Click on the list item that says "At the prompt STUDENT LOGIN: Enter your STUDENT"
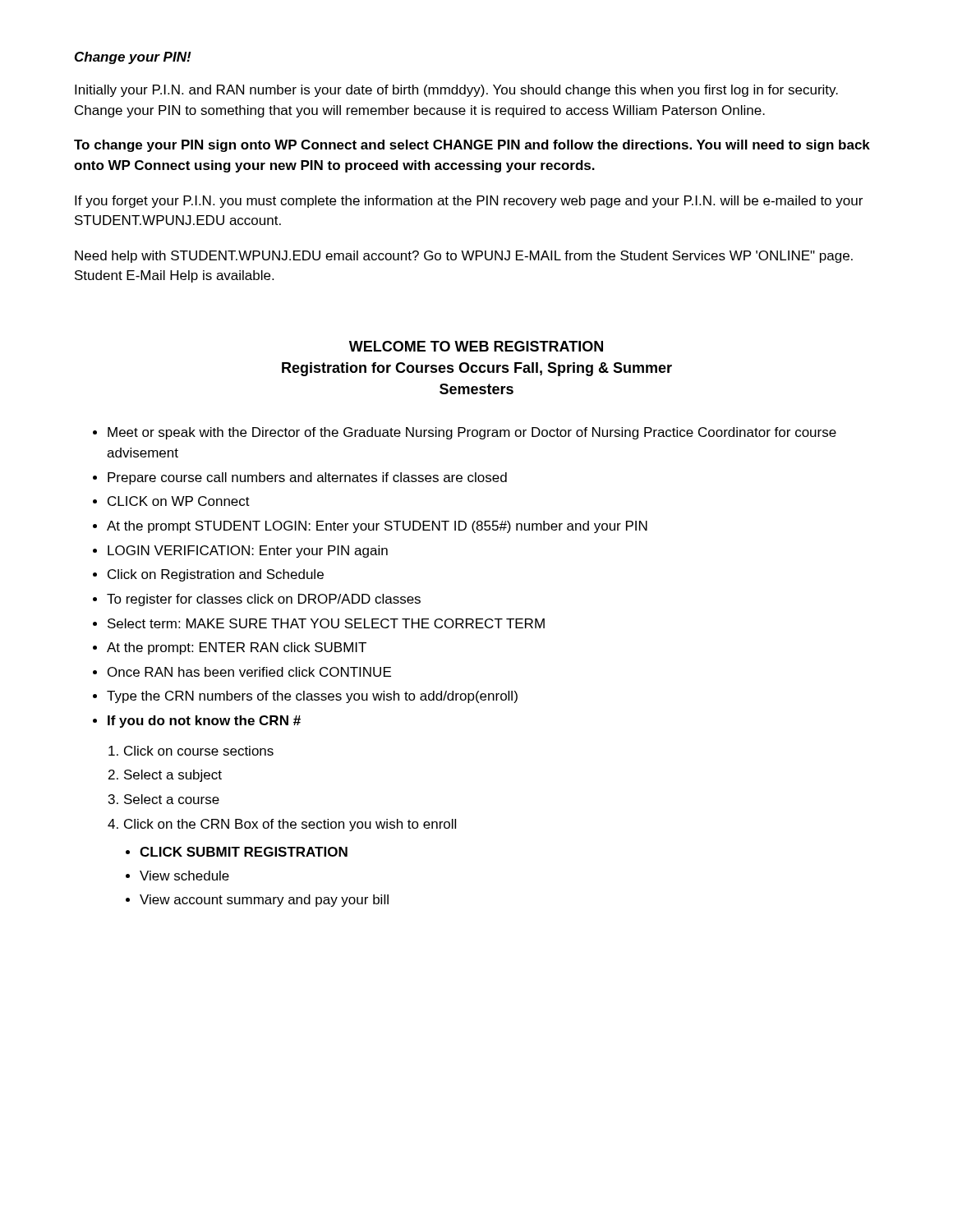This screenshot has height=1232, width=953. pyautogui.click(x=377, y=526)
